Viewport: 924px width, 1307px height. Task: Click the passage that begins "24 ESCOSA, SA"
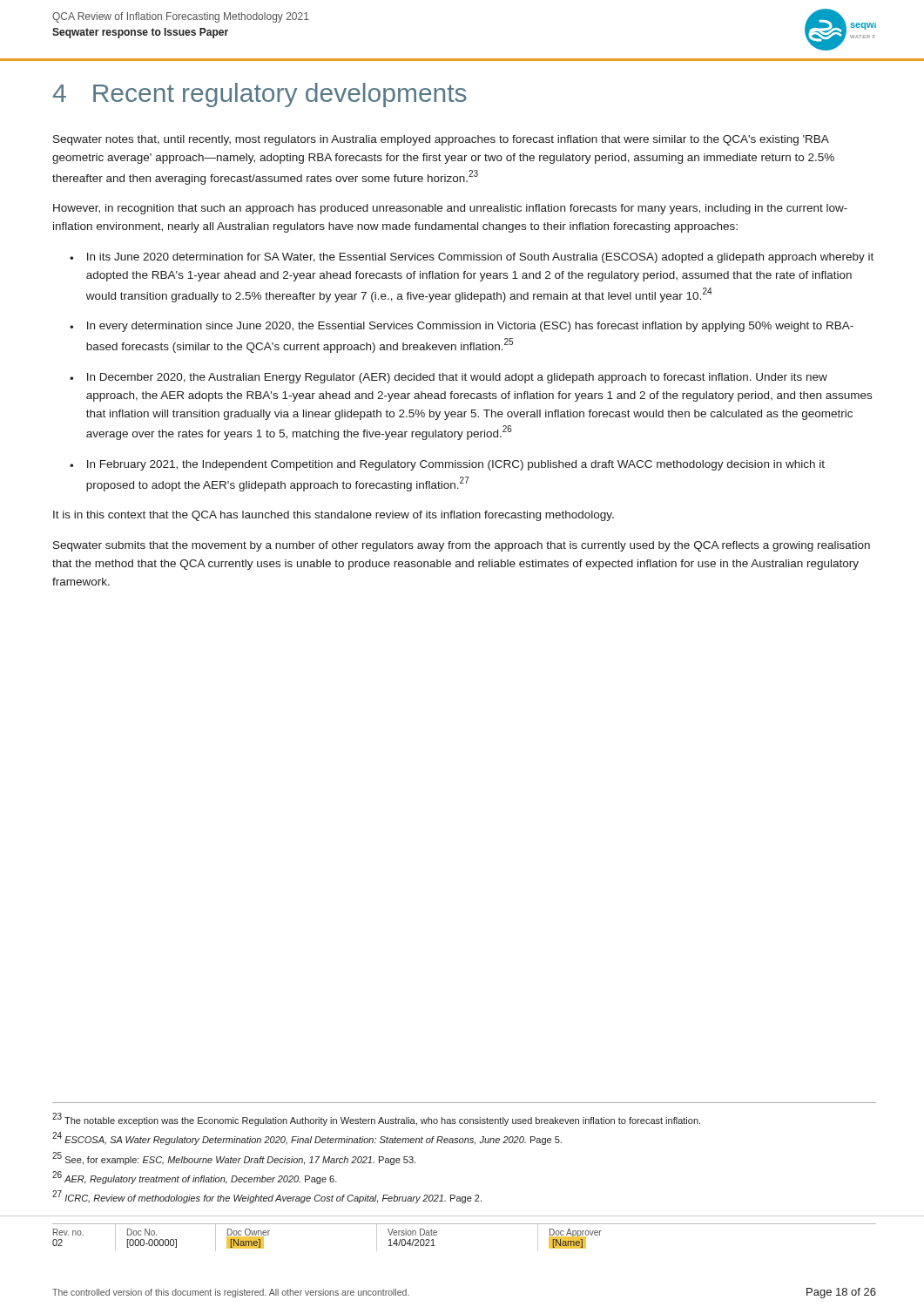tap(307, 1138)
